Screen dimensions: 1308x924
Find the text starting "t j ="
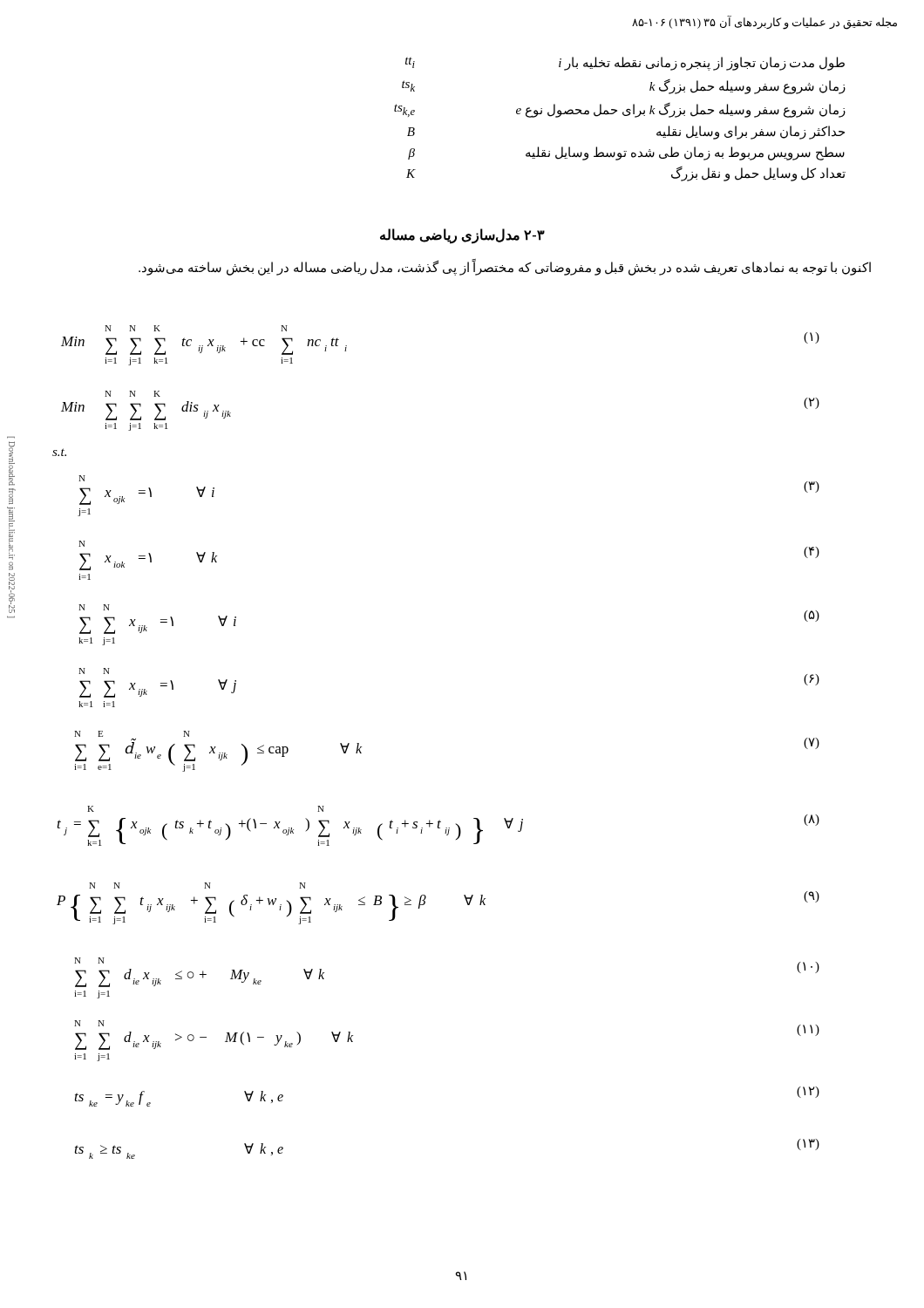coord(436,824)
